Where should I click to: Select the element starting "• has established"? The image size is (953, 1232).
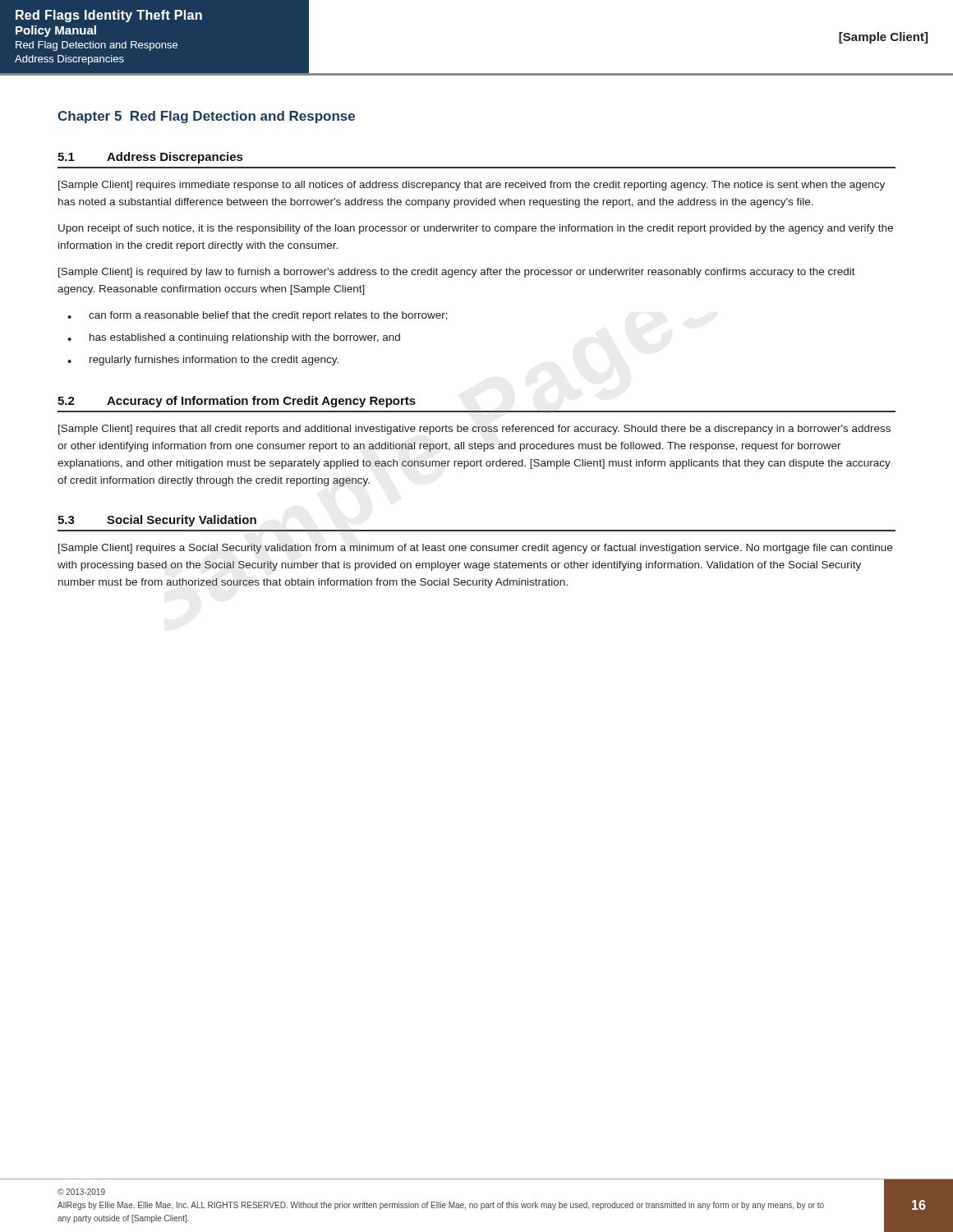234,338
